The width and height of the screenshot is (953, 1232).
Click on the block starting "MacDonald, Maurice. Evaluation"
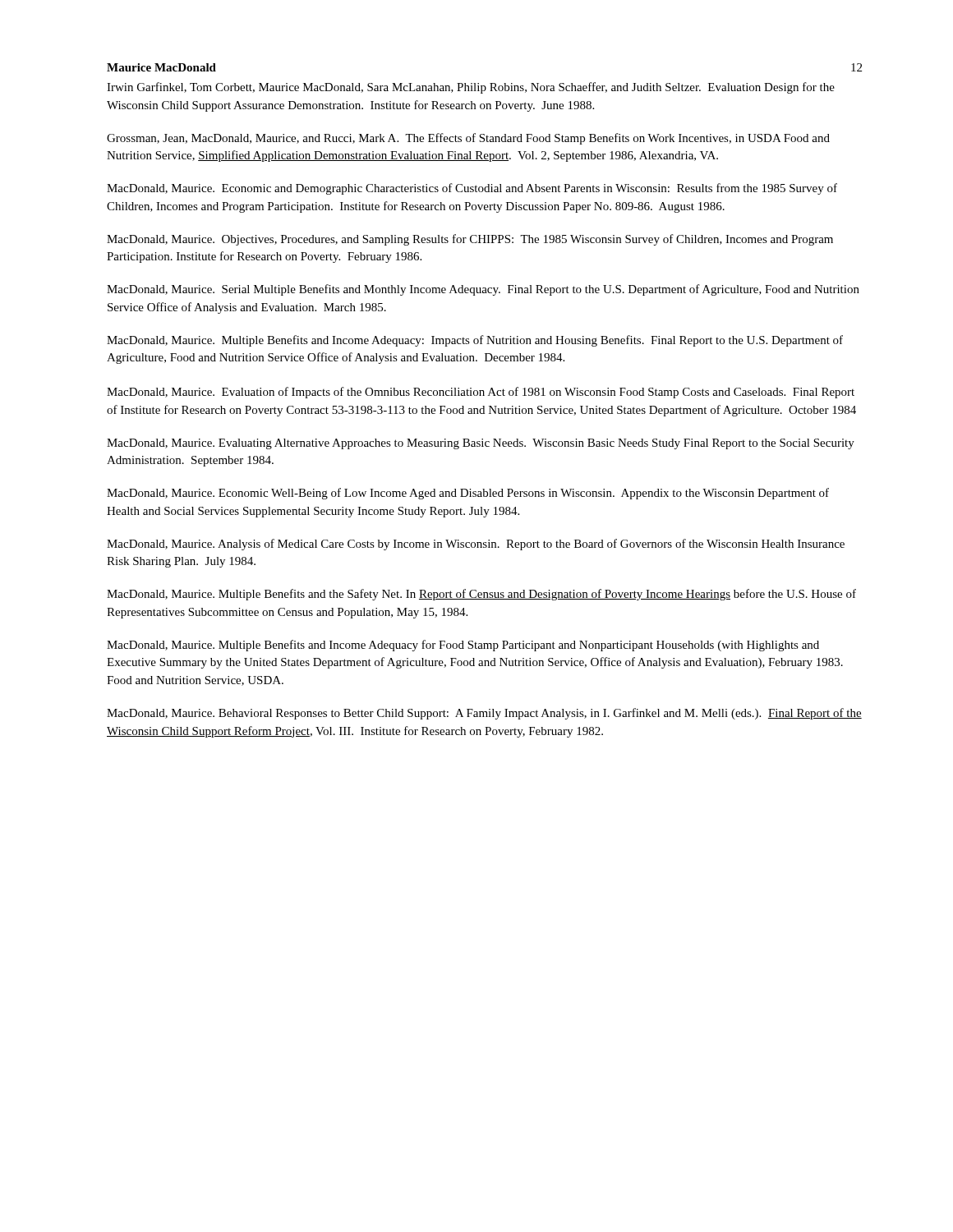482,401
